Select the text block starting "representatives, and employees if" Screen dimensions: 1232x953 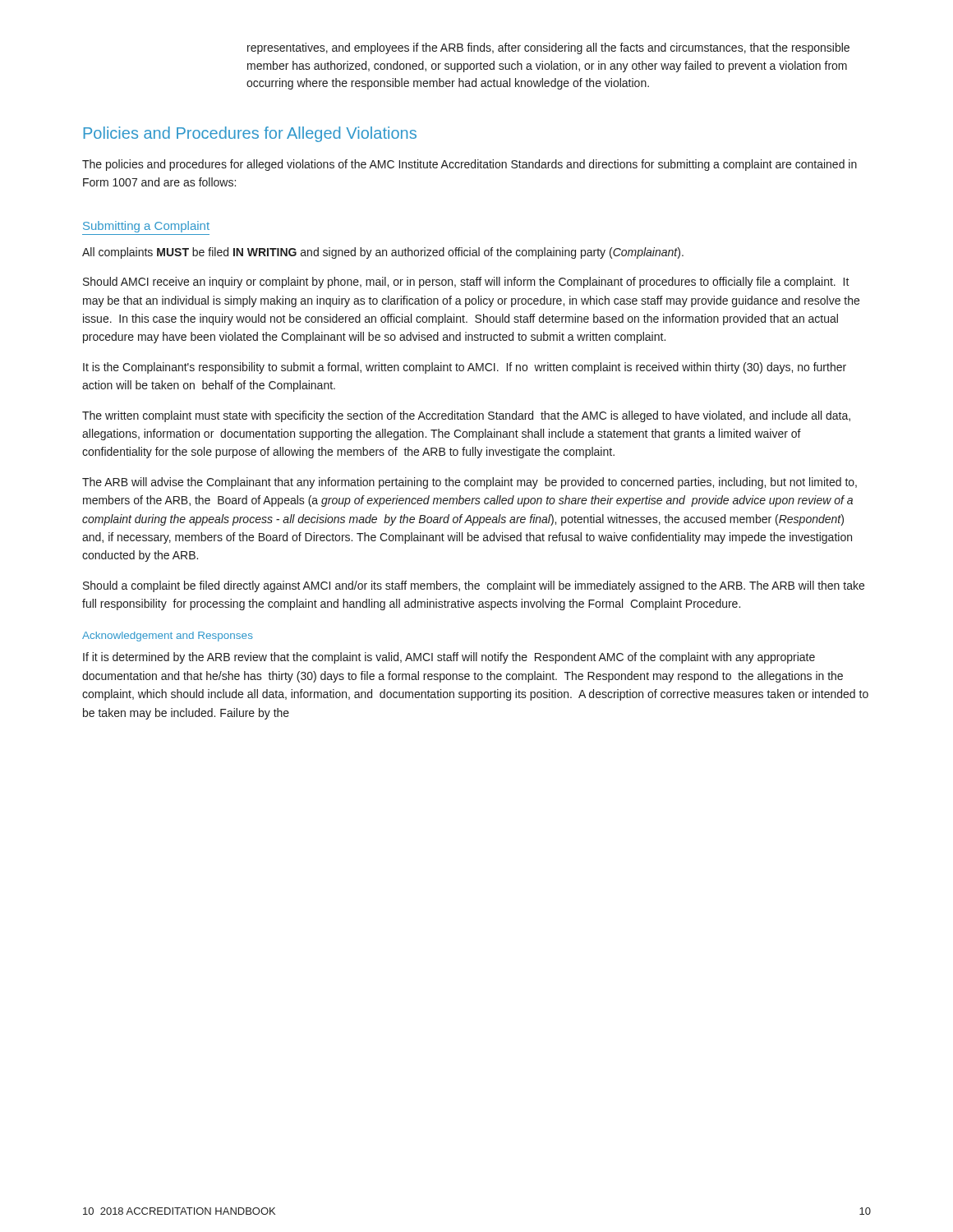pos(548,65)
